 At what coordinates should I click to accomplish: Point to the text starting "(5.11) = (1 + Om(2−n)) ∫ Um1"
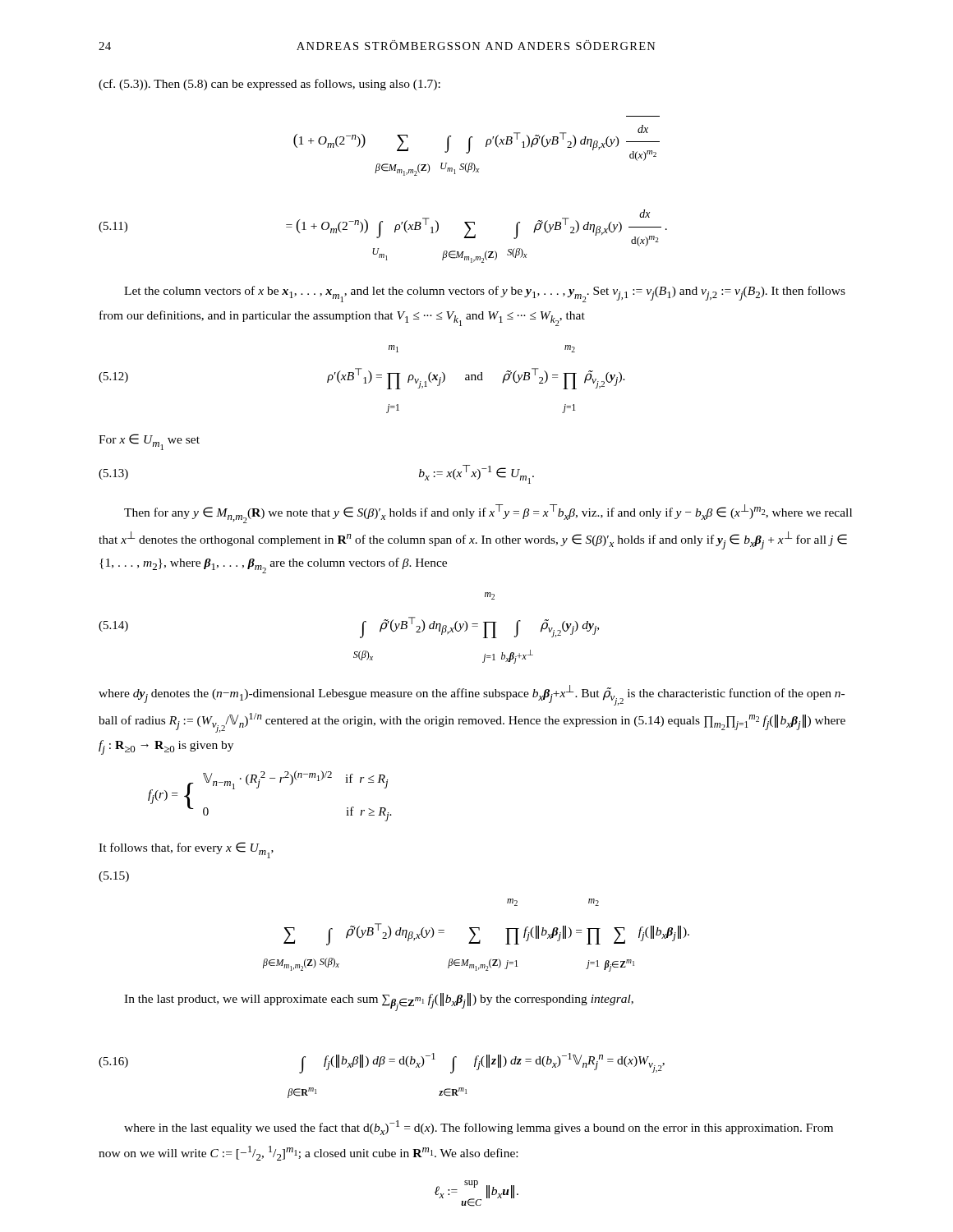(452, 227)
